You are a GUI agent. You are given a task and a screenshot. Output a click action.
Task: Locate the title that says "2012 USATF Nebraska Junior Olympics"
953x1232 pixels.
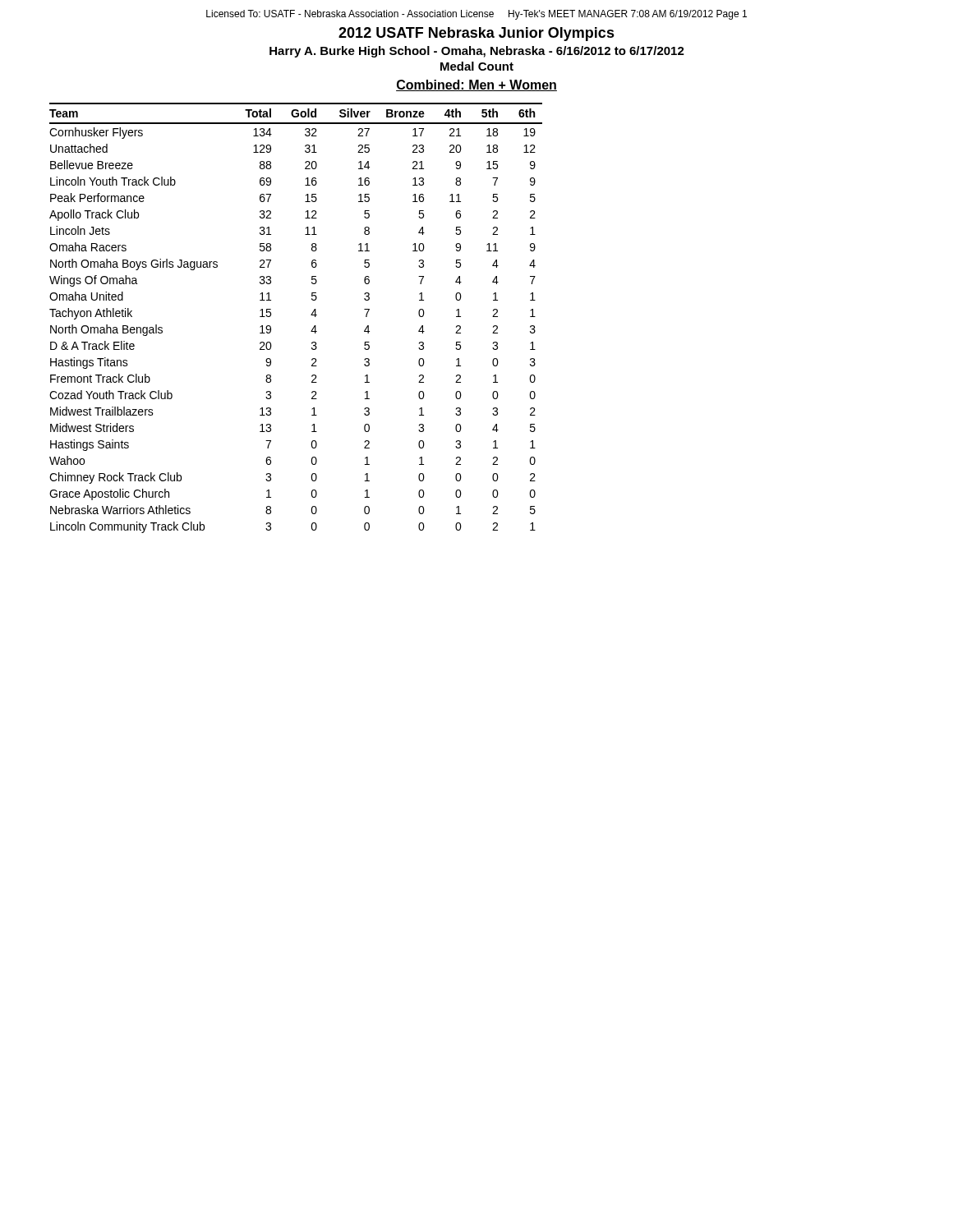(476, 33)
